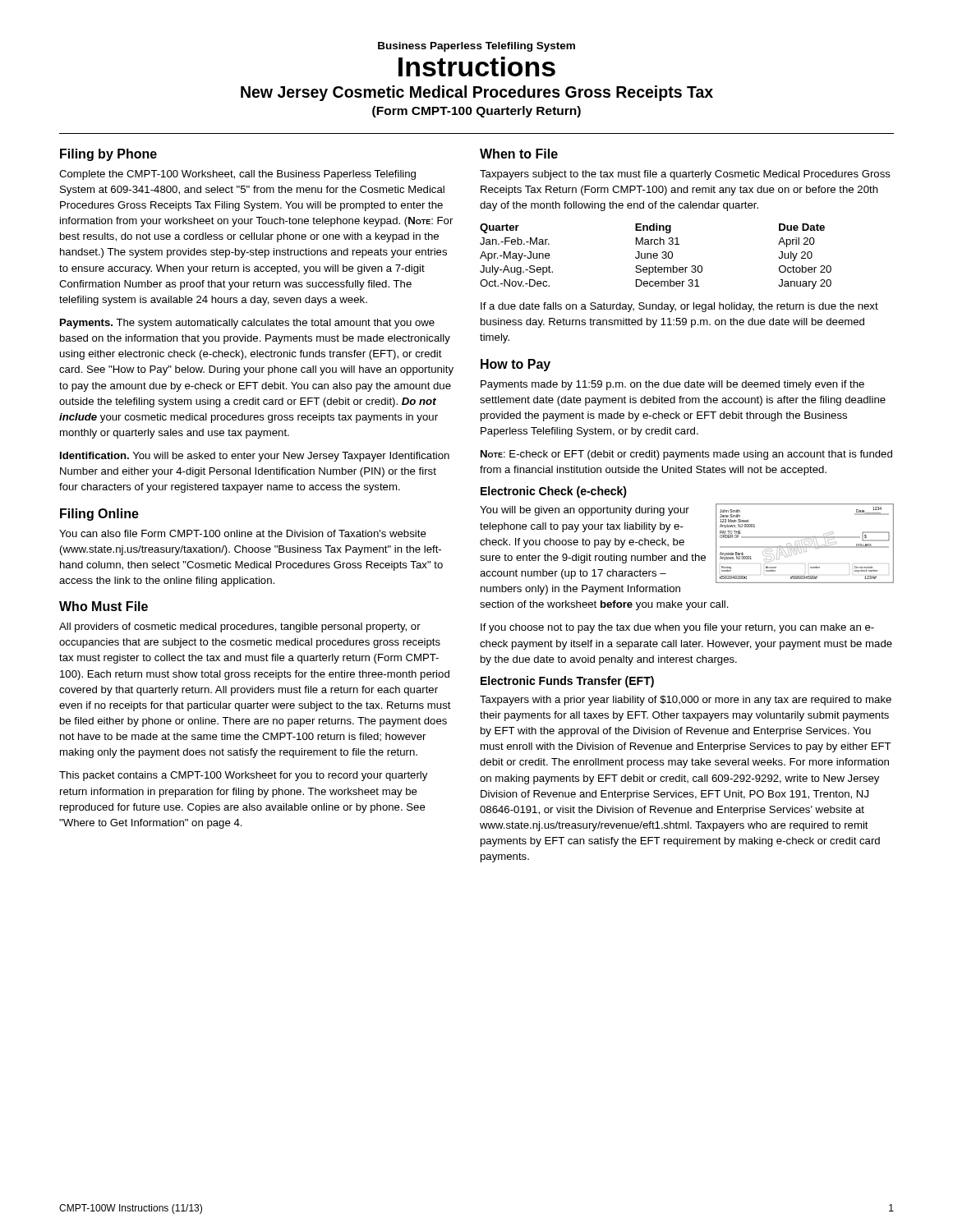Image resolution: width=953 pixels, height=1232 pixels.
Task: Point to "Who Must File"
Action: pos(104,607)
